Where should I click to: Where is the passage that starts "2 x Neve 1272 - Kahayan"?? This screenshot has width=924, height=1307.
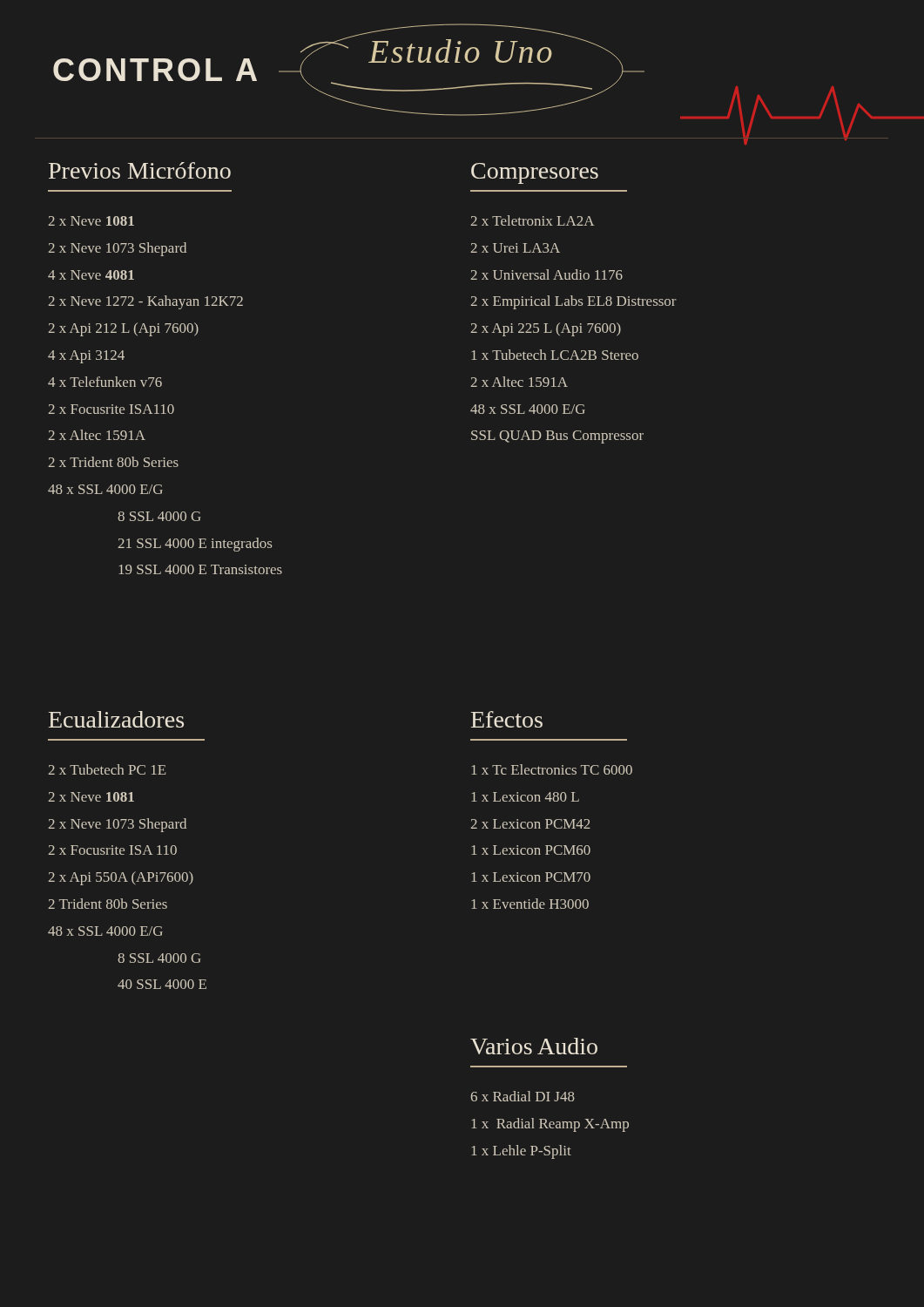point(146,301)
